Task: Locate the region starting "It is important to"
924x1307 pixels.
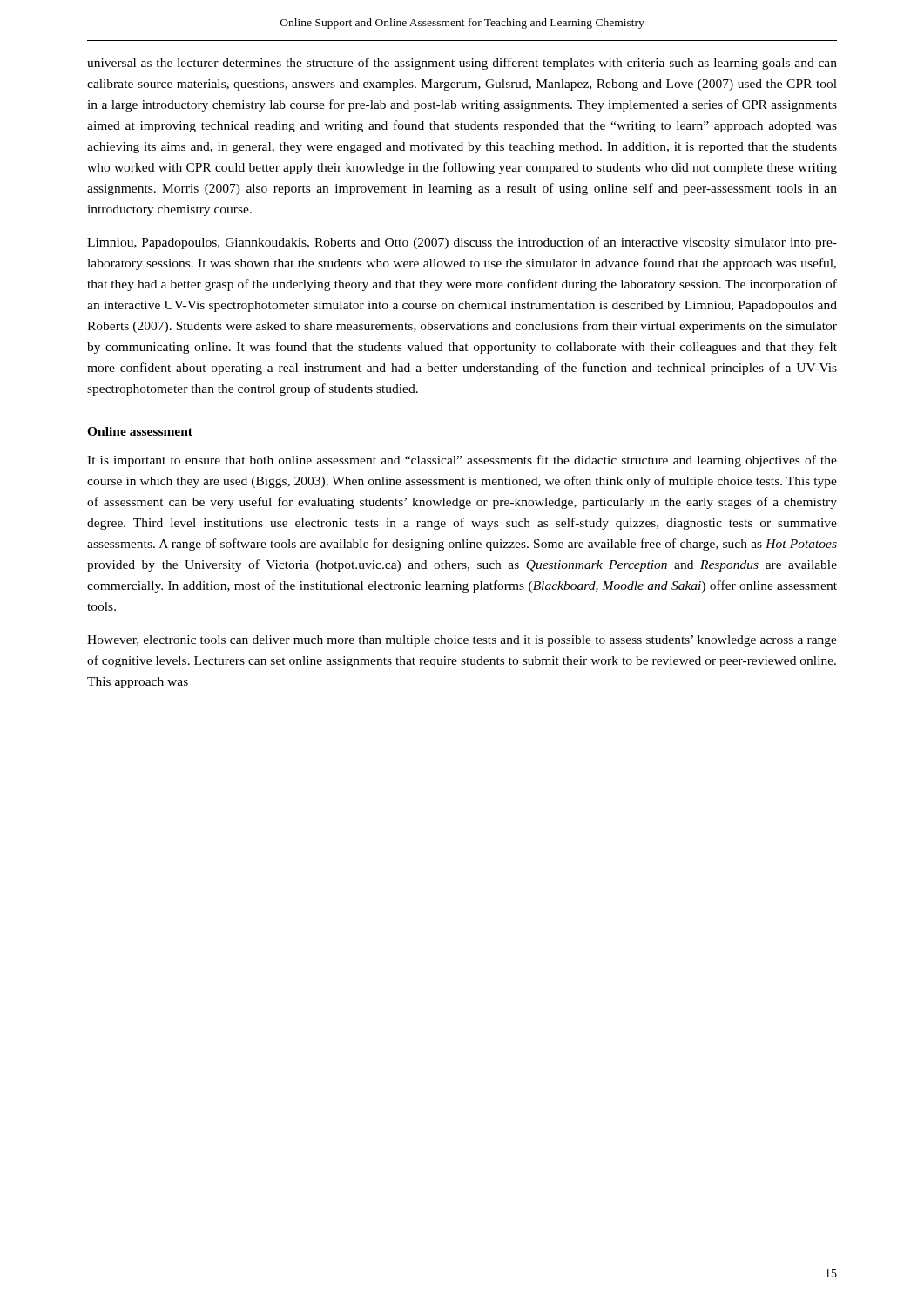Action: (462, 533)
